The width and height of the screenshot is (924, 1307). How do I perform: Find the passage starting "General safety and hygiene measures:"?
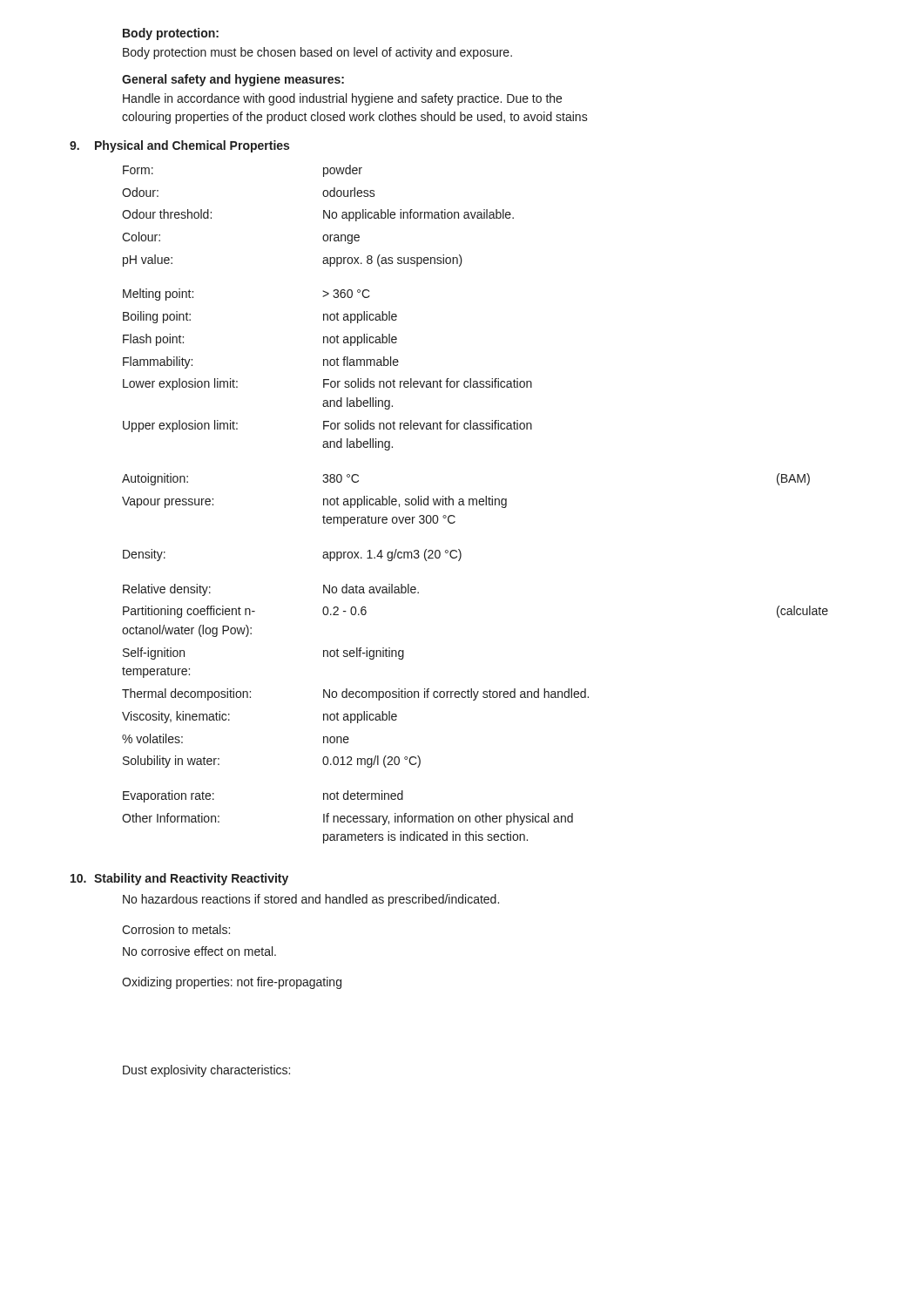233,79
